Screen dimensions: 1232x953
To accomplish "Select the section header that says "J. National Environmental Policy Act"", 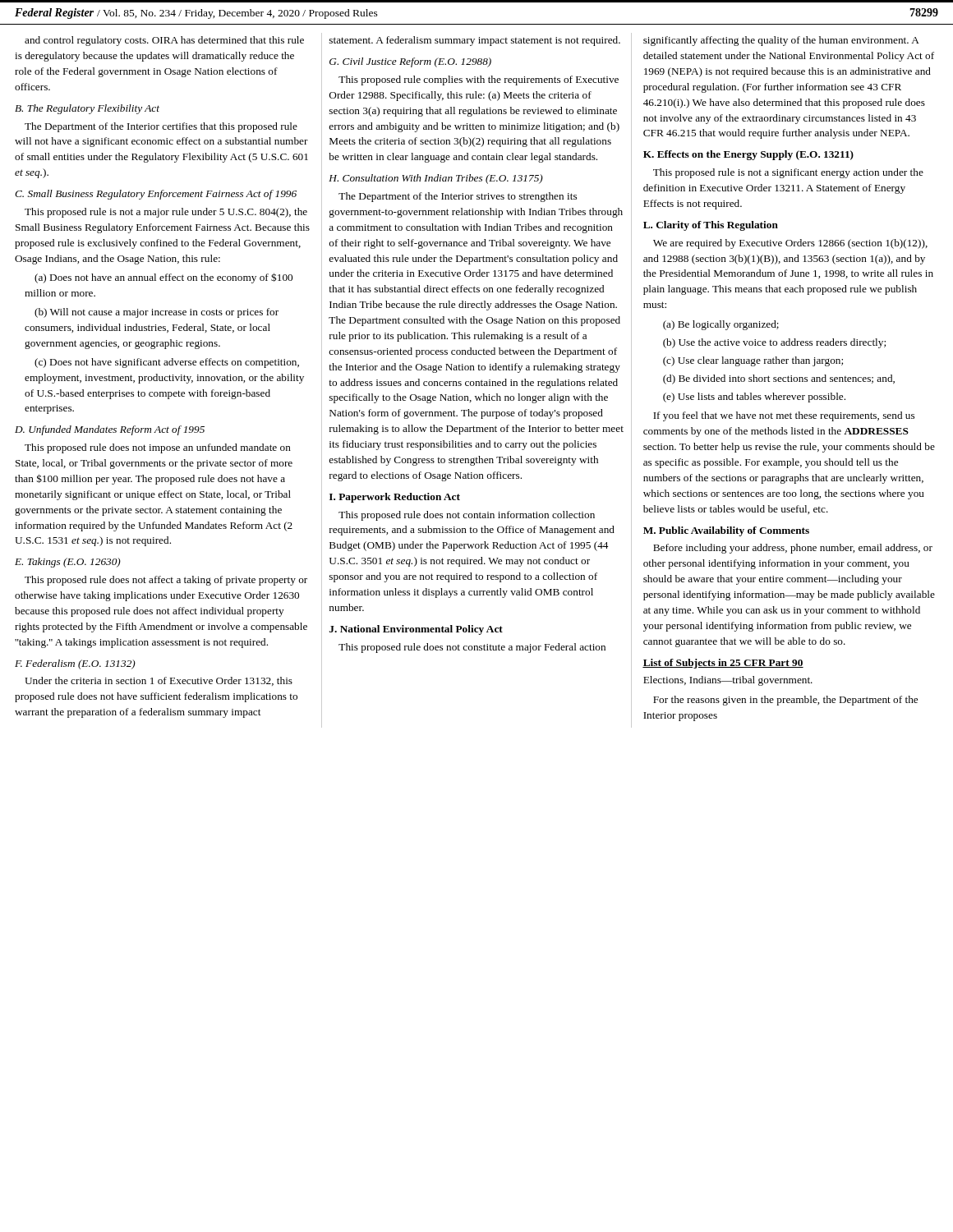I will tap(416, 628).
